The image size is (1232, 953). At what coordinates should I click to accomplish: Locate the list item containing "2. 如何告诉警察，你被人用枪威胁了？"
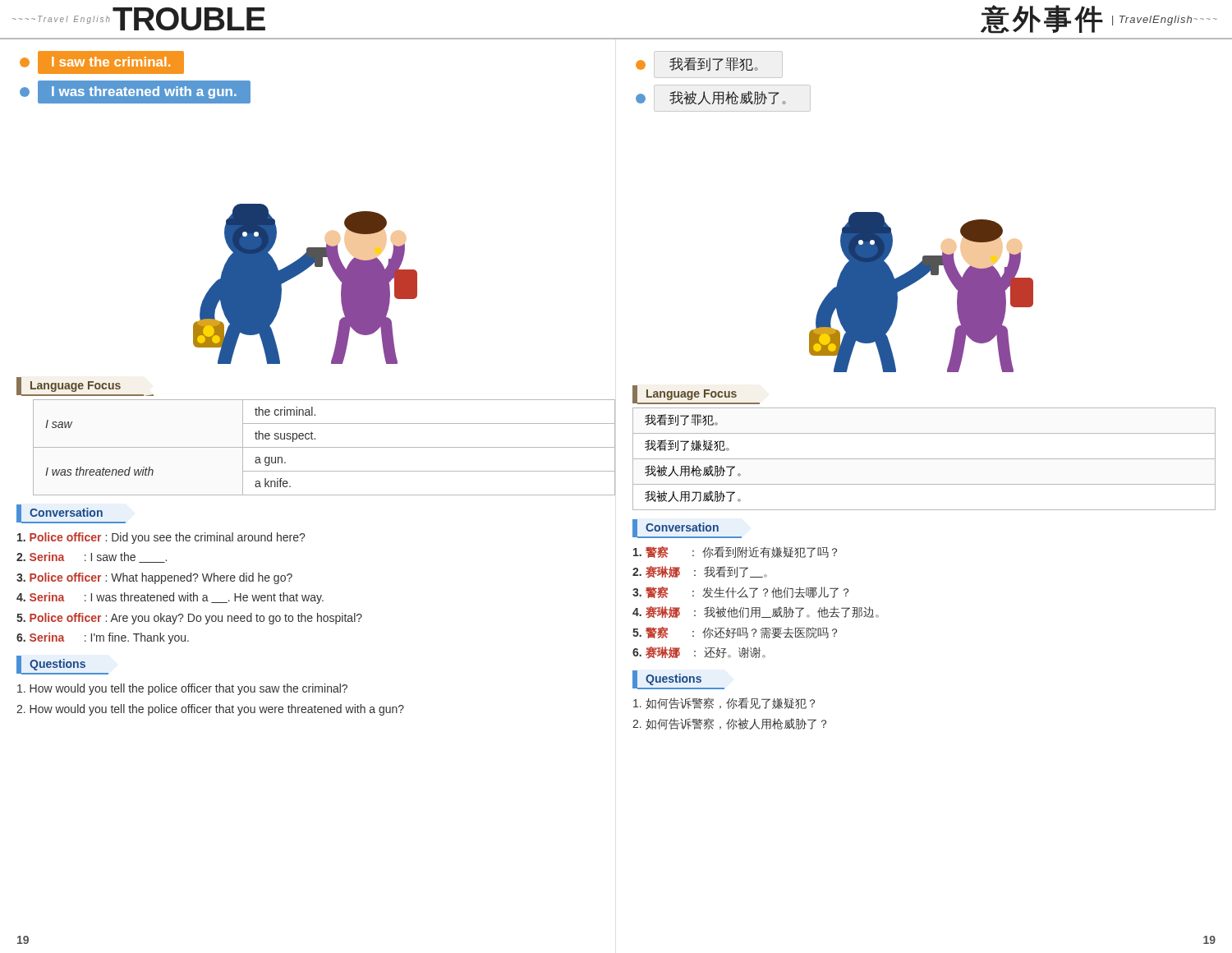pos(731,724)
